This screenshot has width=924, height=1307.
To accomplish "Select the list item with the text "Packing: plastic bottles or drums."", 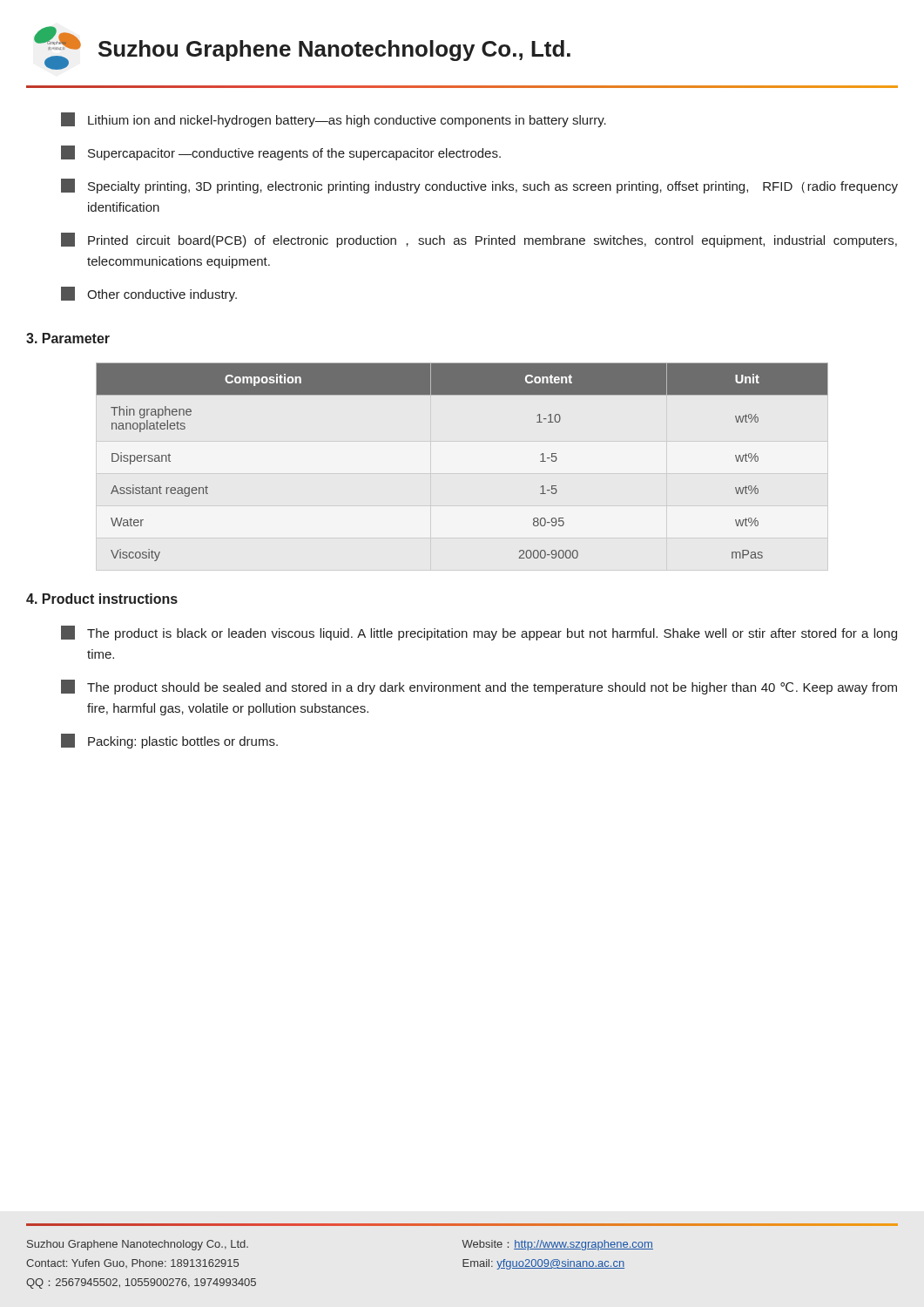I will click(x=169, y=741).
